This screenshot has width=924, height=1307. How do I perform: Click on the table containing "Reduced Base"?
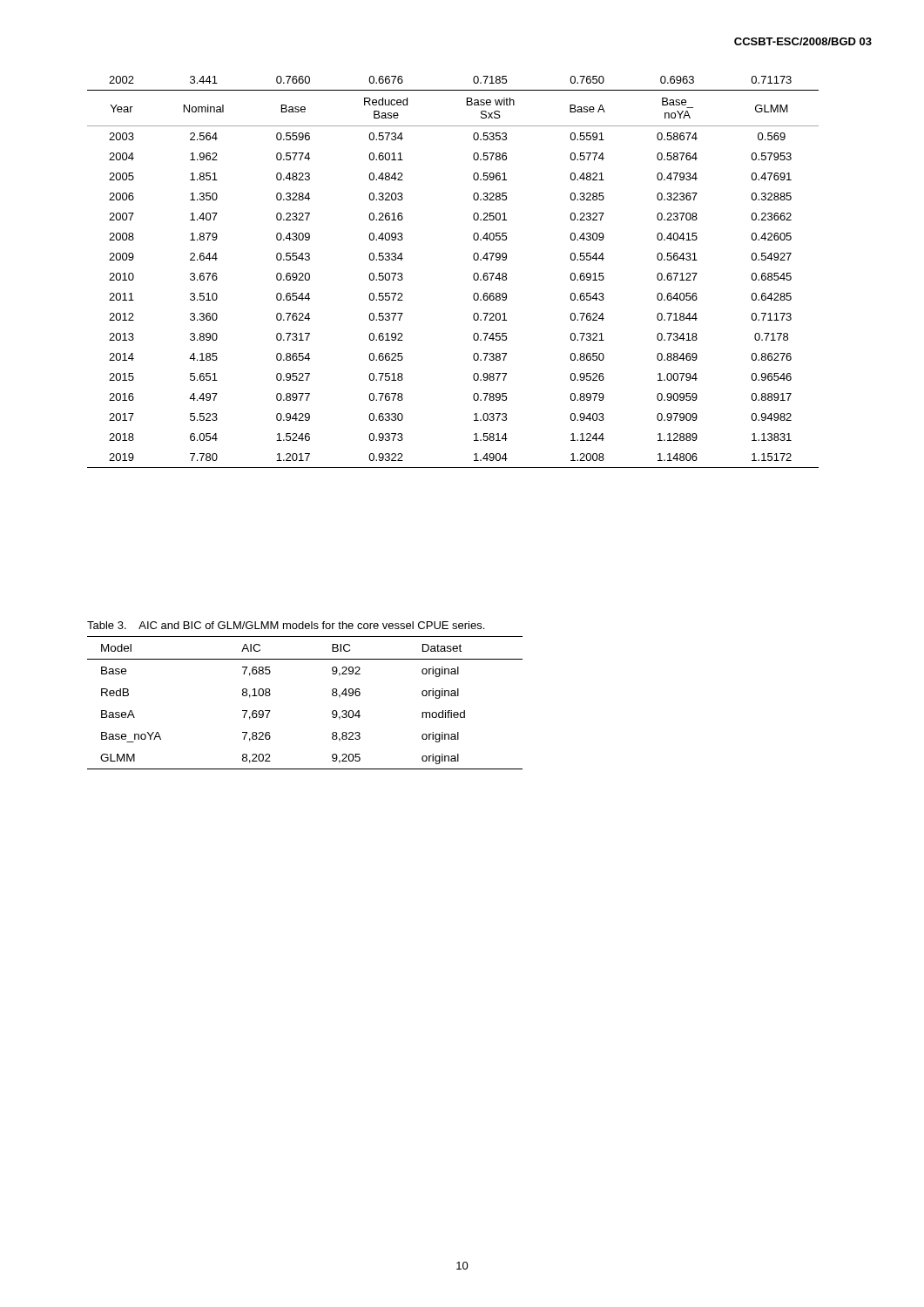pos(453,269)
